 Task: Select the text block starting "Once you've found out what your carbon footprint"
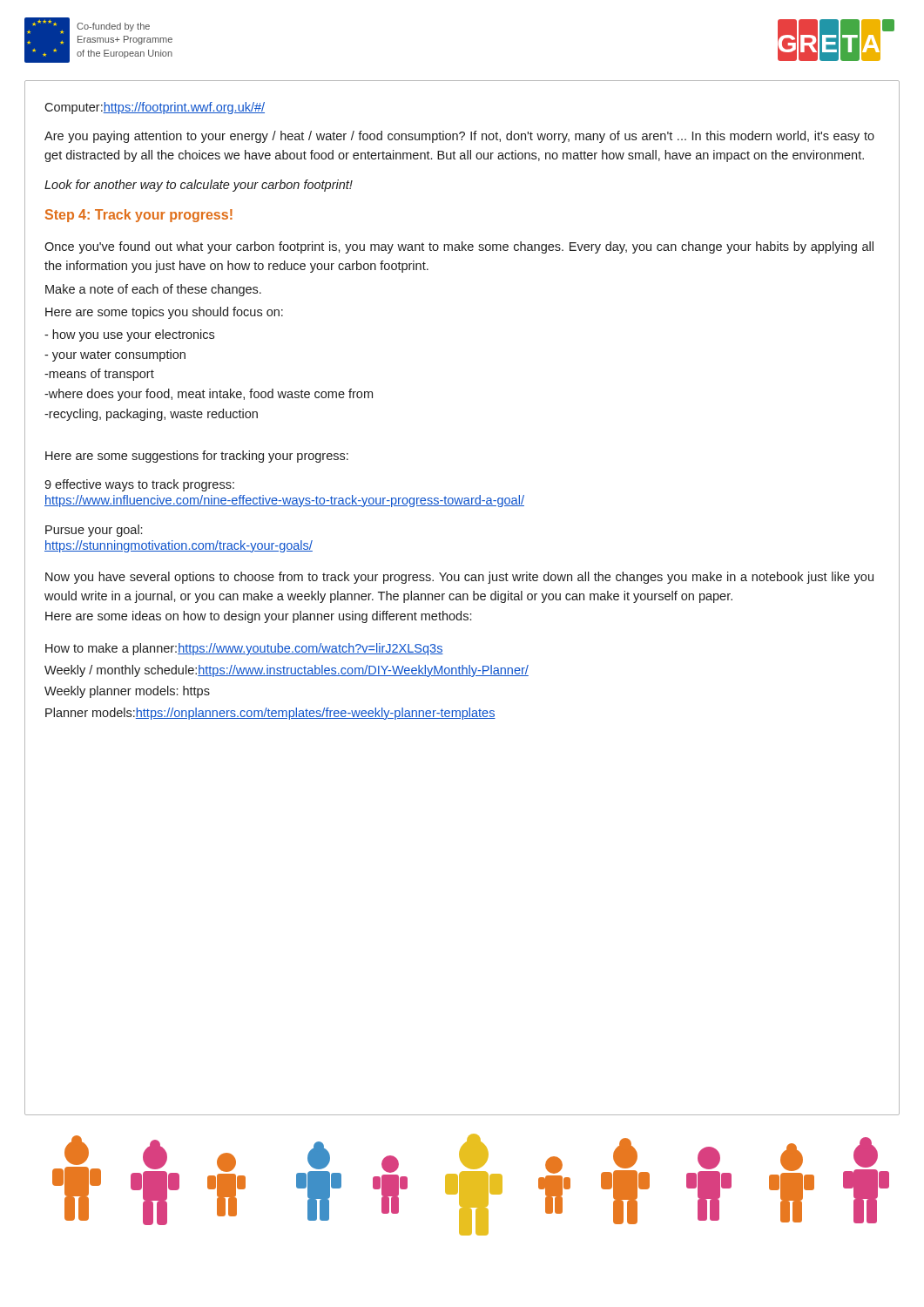459,256
